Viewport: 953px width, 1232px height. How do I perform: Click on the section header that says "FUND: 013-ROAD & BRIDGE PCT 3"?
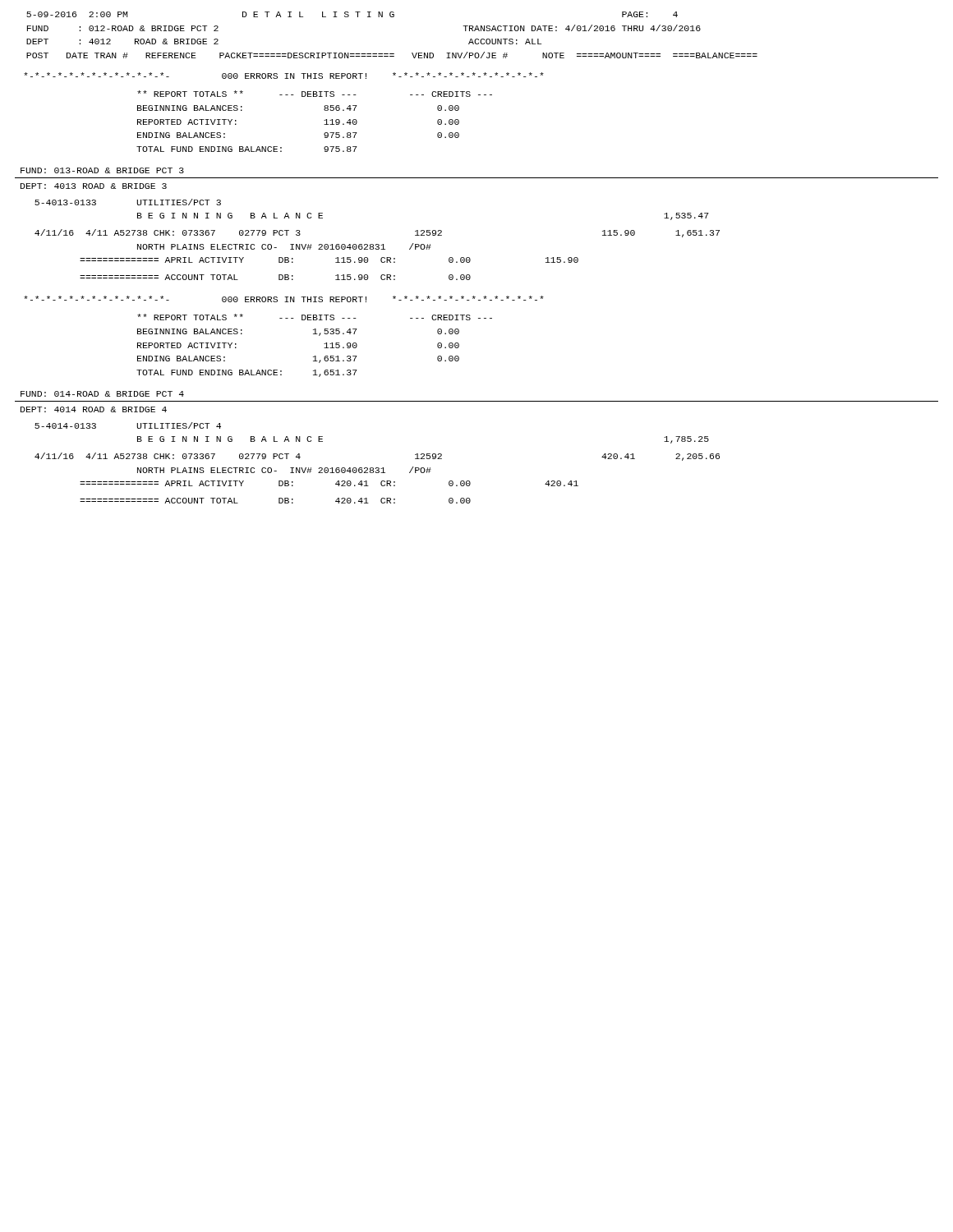[x=102, y=170]
